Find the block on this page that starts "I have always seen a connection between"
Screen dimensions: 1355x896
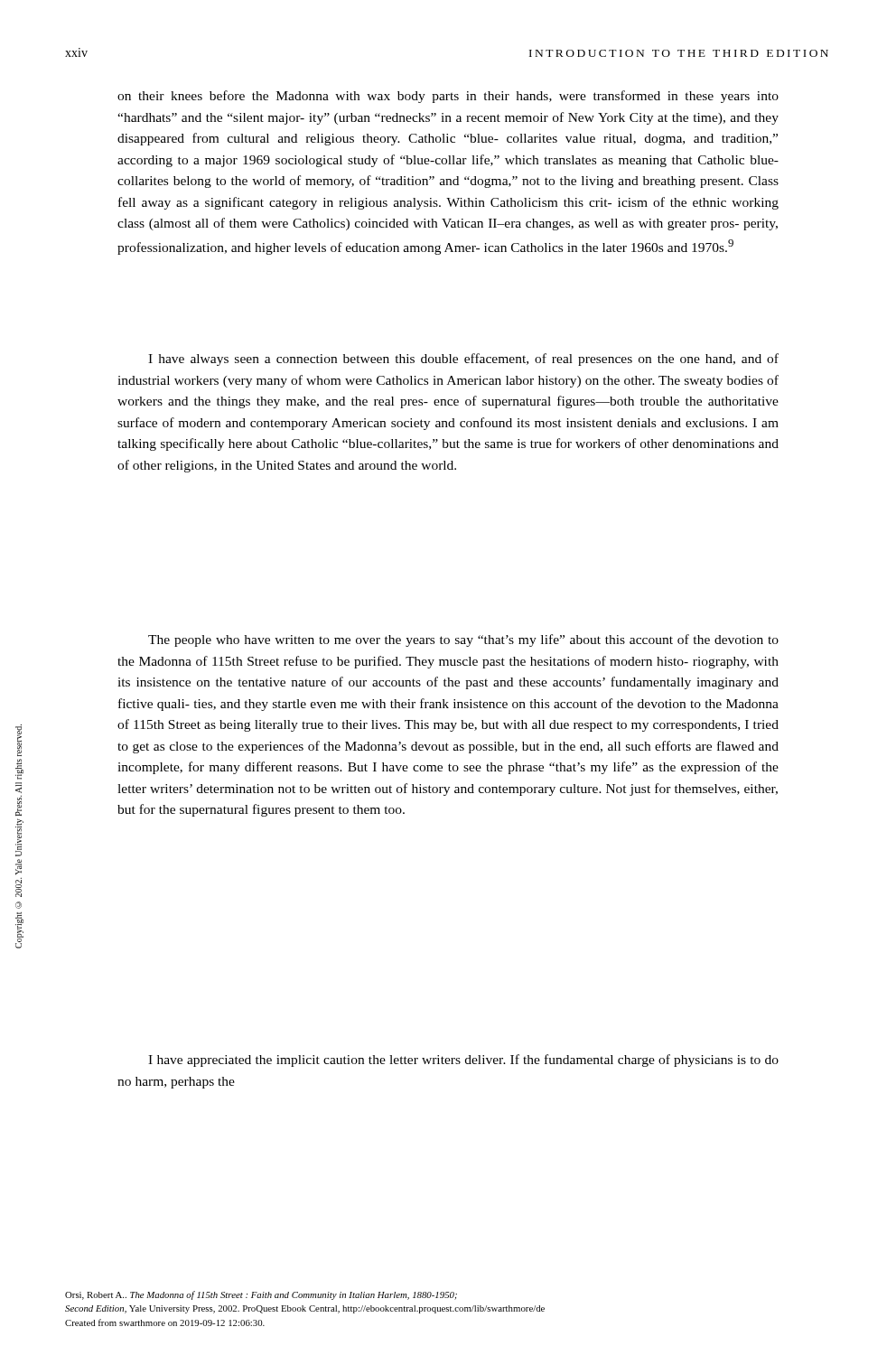[x=448, y=412]
